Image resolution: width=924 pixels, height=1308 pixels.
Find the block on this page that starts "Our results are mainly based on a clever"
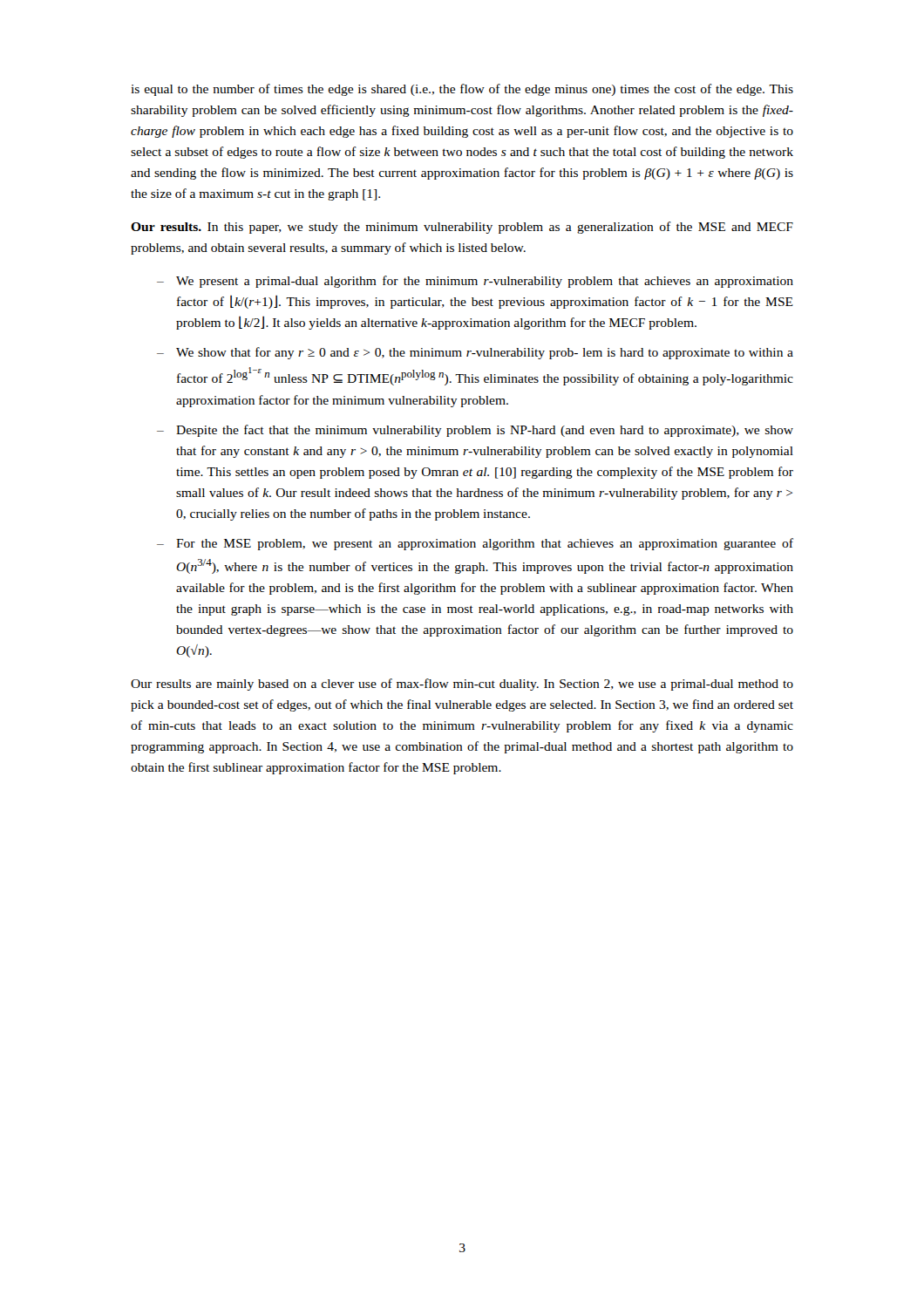pos(462,725)
